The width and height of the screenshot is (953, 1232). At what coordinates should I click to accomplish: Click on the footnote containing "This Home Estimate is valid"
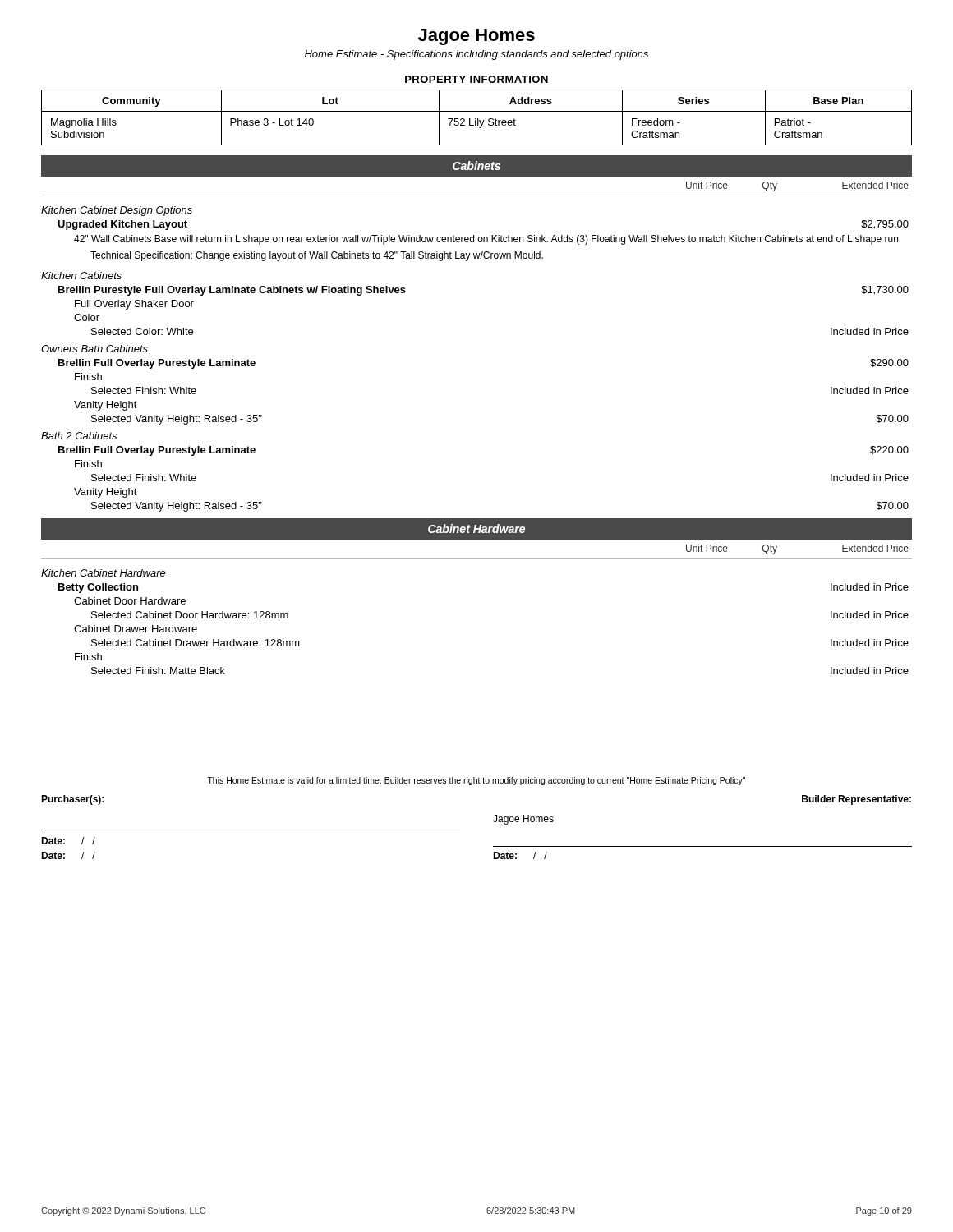[x=476, y=780]
